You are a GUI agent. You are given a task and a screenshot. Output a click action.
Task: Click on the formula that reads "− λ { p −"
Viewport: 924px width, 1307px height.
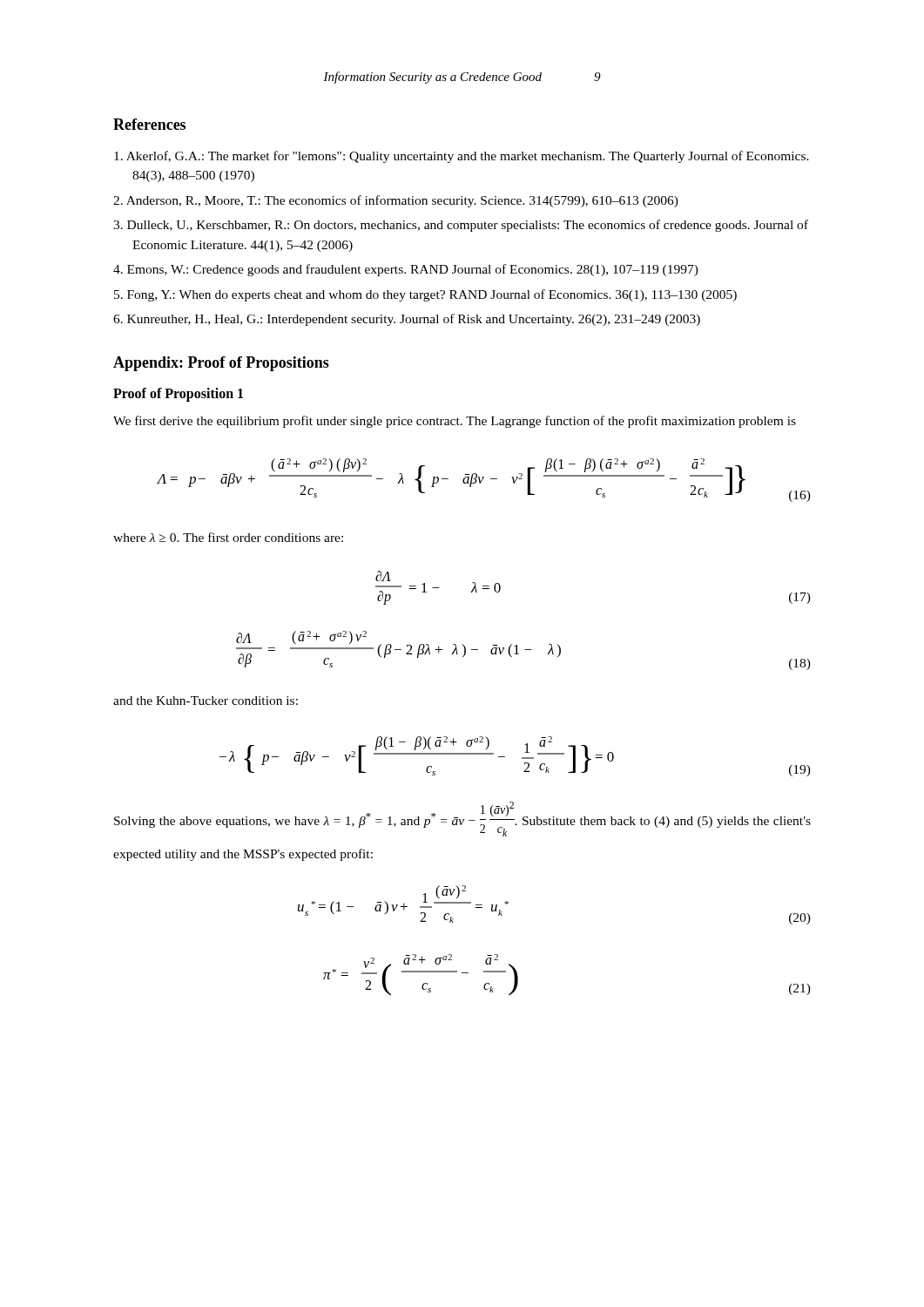[514, 755]
